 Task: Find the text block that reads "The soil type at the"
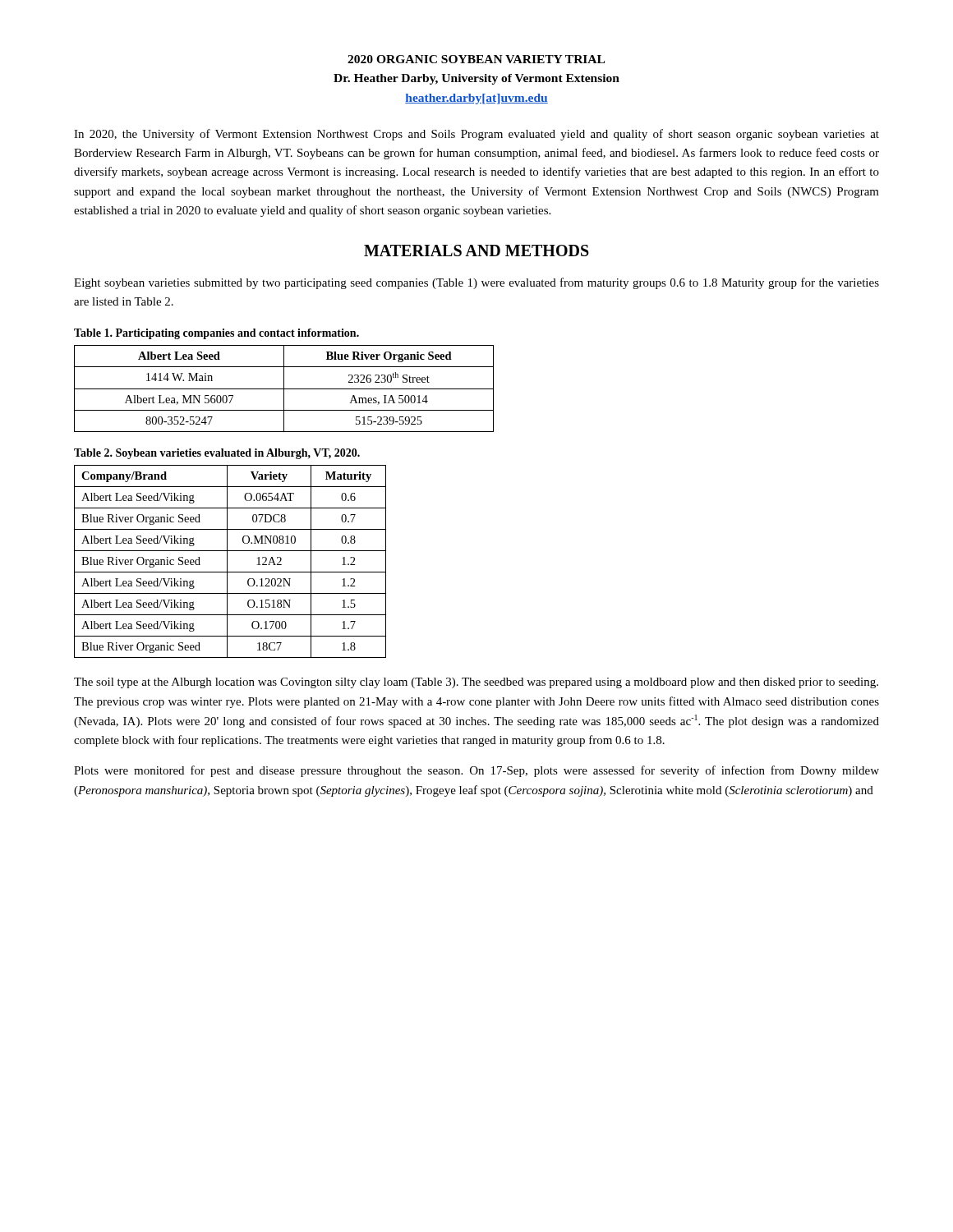coord(476,711)
